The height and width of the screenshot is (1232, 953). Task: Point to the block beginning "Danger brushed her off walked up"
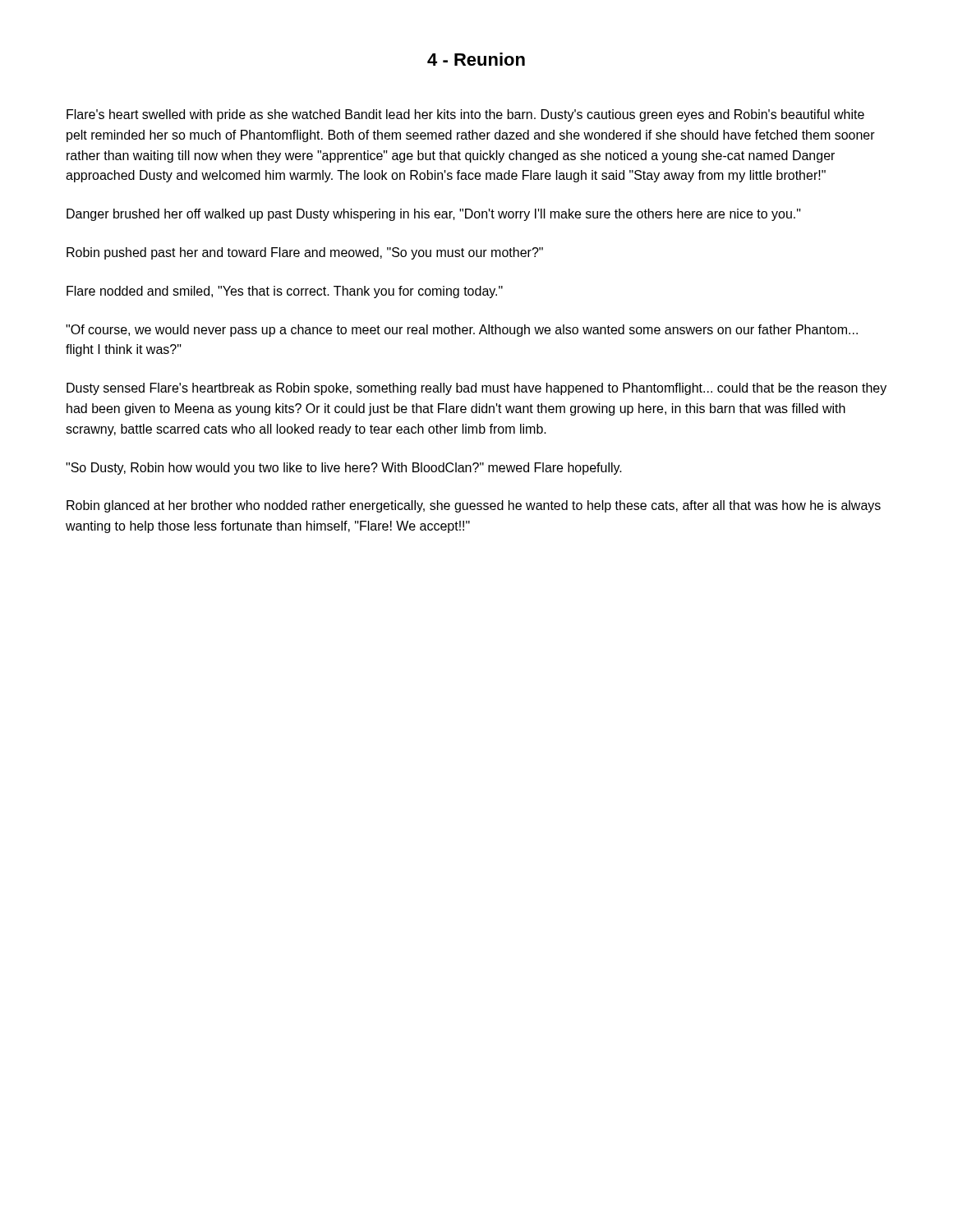(x=433, y=214)
